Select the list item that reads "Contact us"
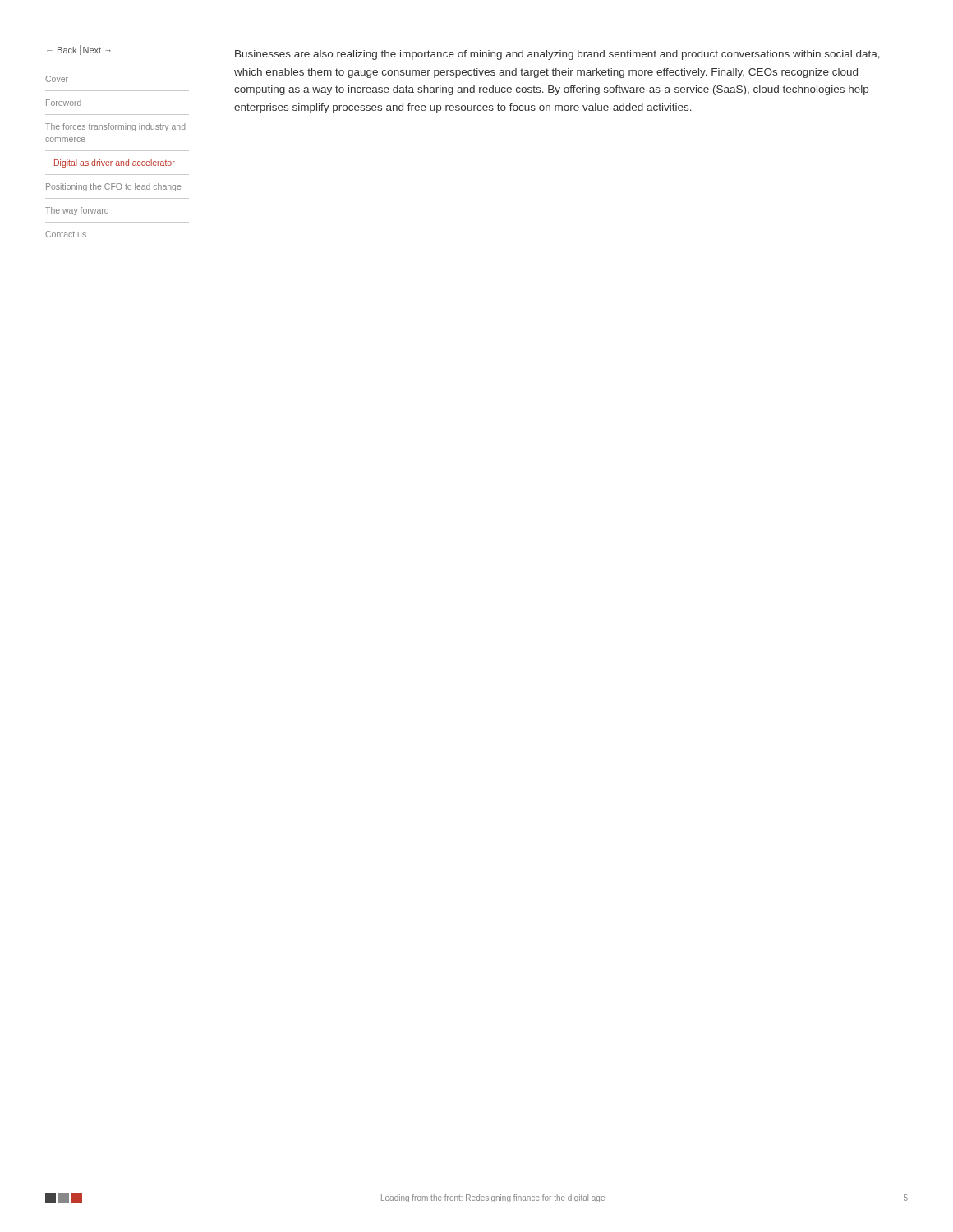The height and width of the screenshot is (1232, 953). pos(66,234)
